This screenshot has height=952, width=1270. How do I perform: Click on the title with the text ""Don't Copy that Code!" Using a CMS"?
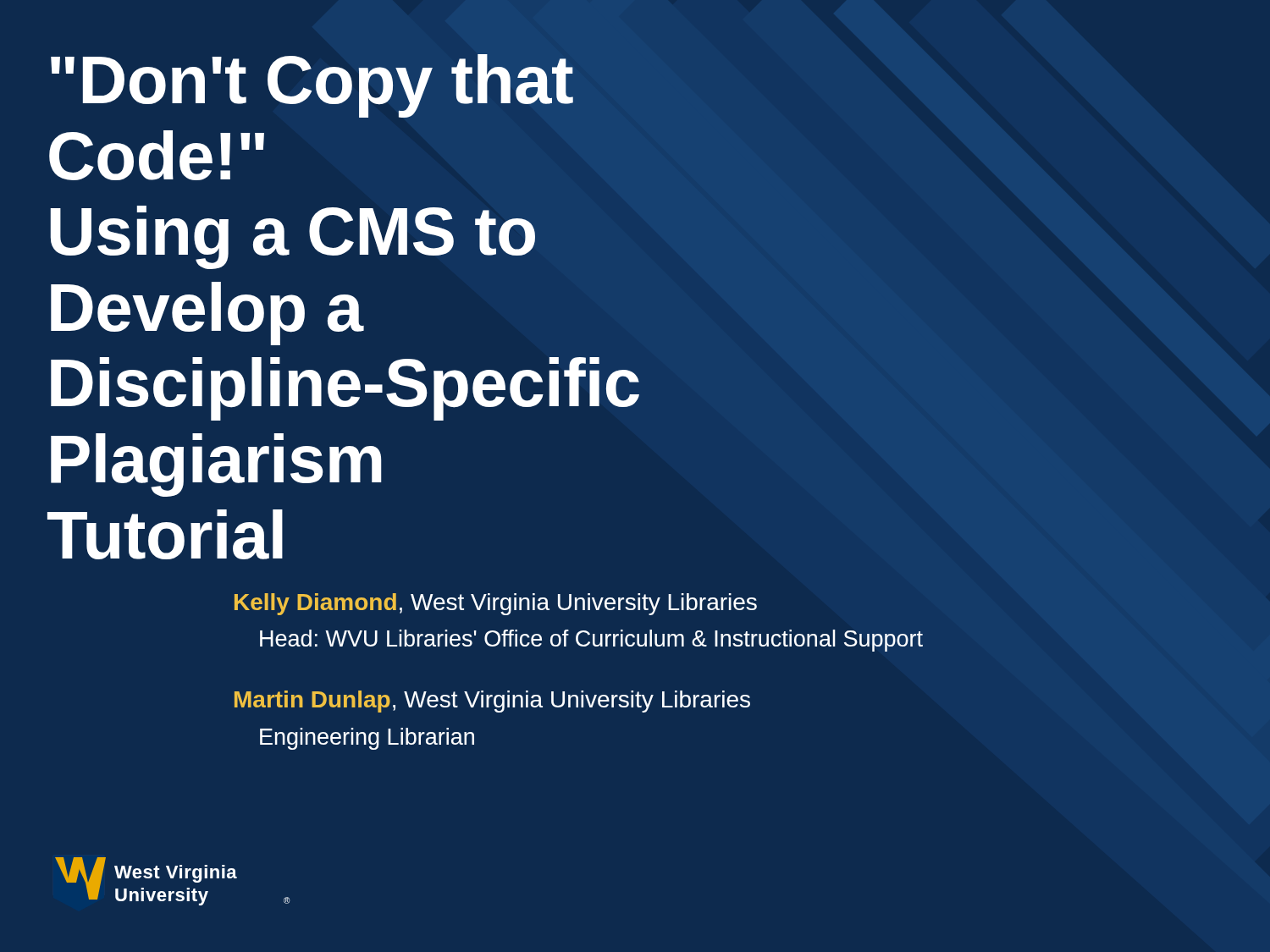[312, 86]
